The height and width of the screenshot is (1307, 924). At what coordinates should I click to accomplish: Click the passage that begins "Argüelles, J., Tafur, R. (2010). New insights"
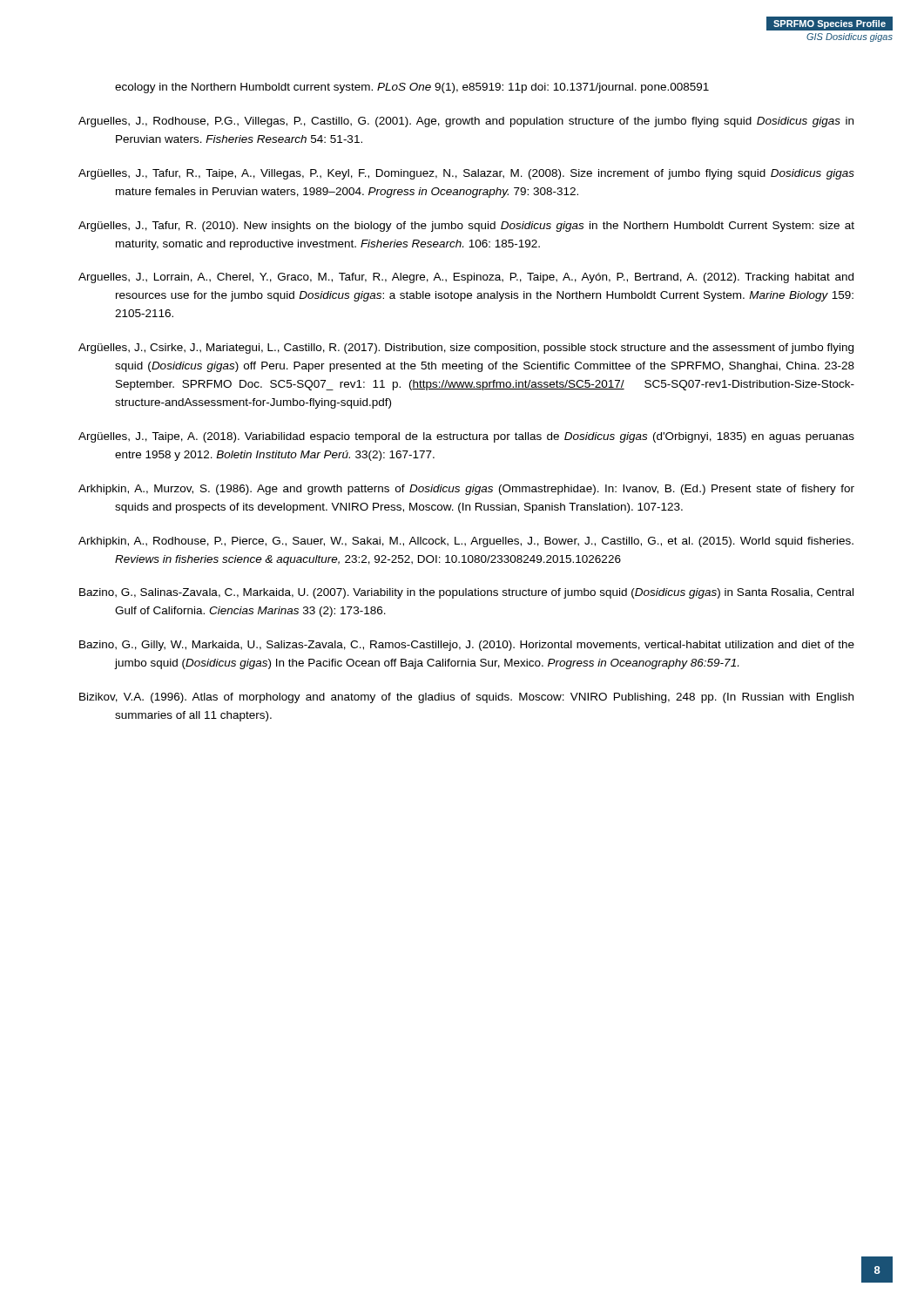click(x=466, y=234)
